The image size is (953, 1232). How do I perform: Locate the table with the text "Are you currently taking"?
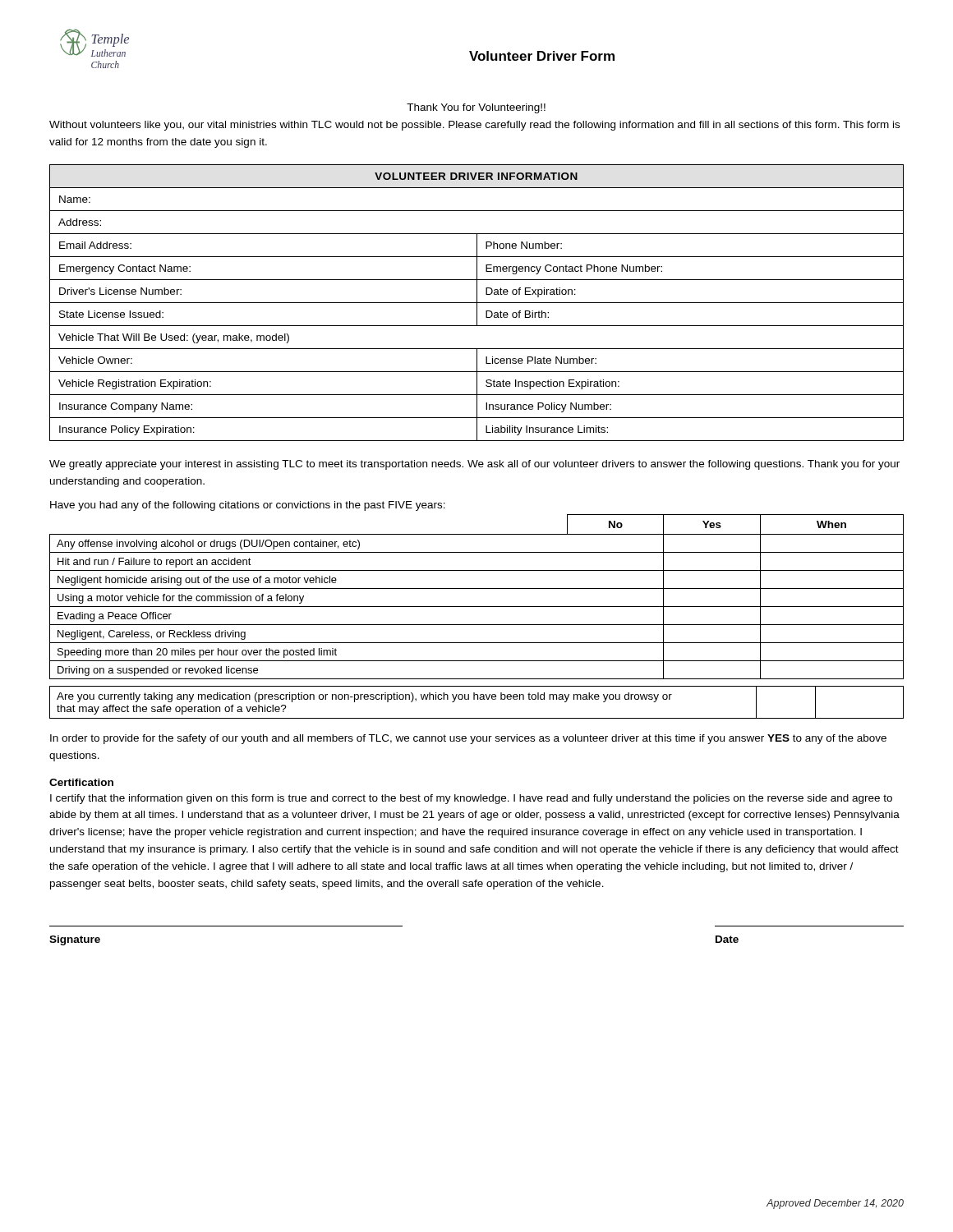click(x=476, y=702)
